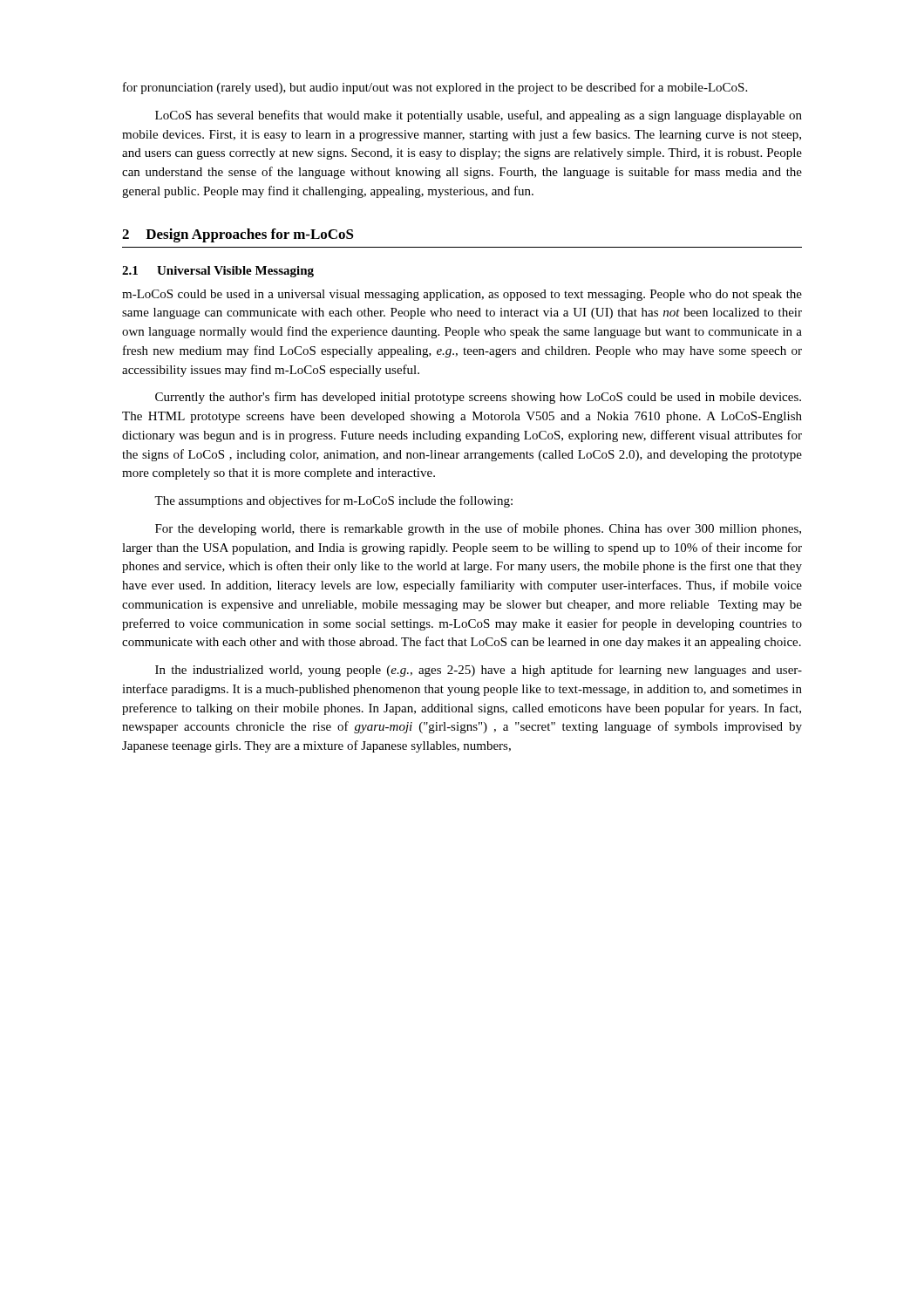Where is the passage that starts "m-LoCoS could be used"?
The width and height of the screenshot is (924, 1308).
click(462, 520)
